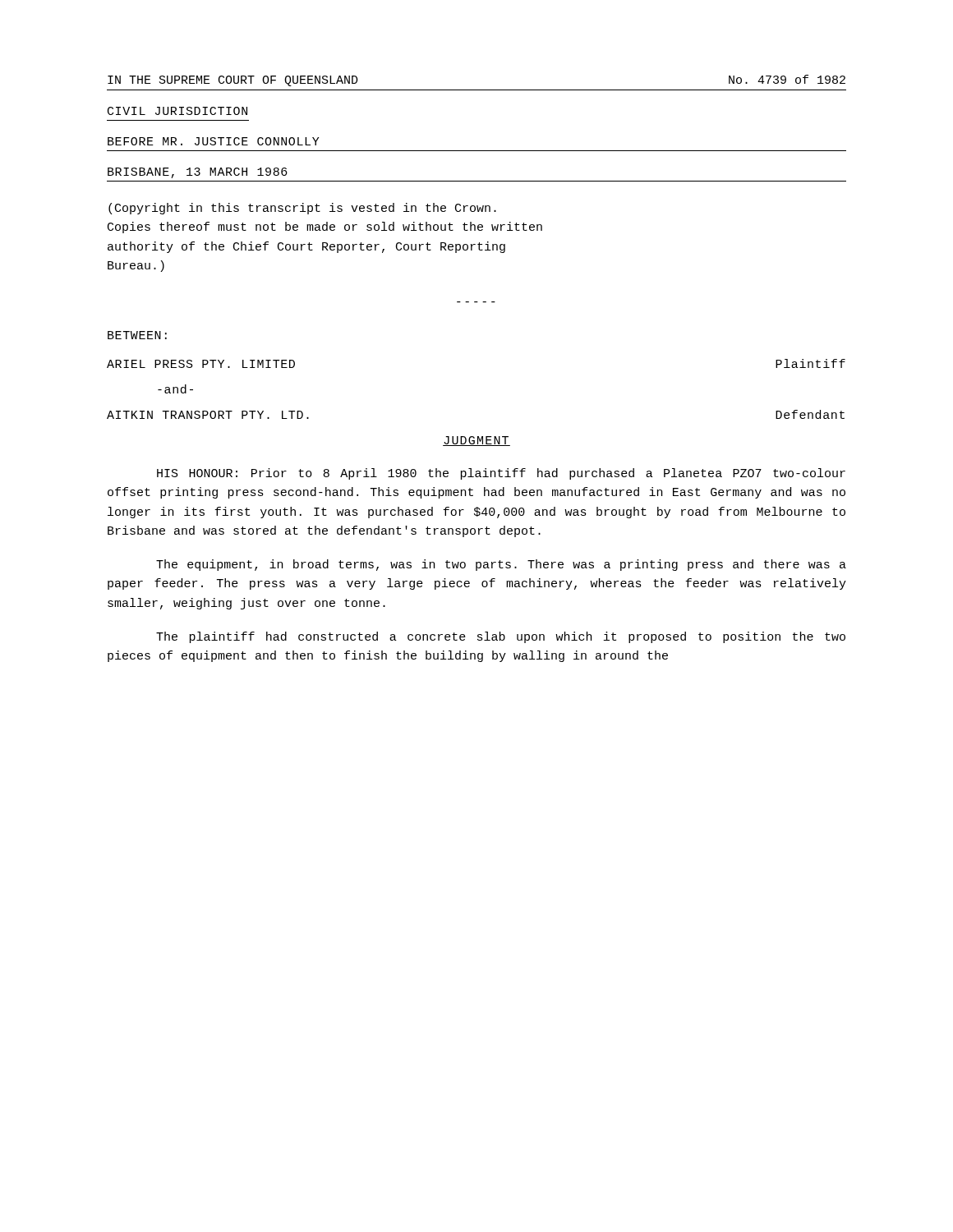
Task: Click the passage that begins "(Copyright in this transcript is"
Action: (325, 238)
